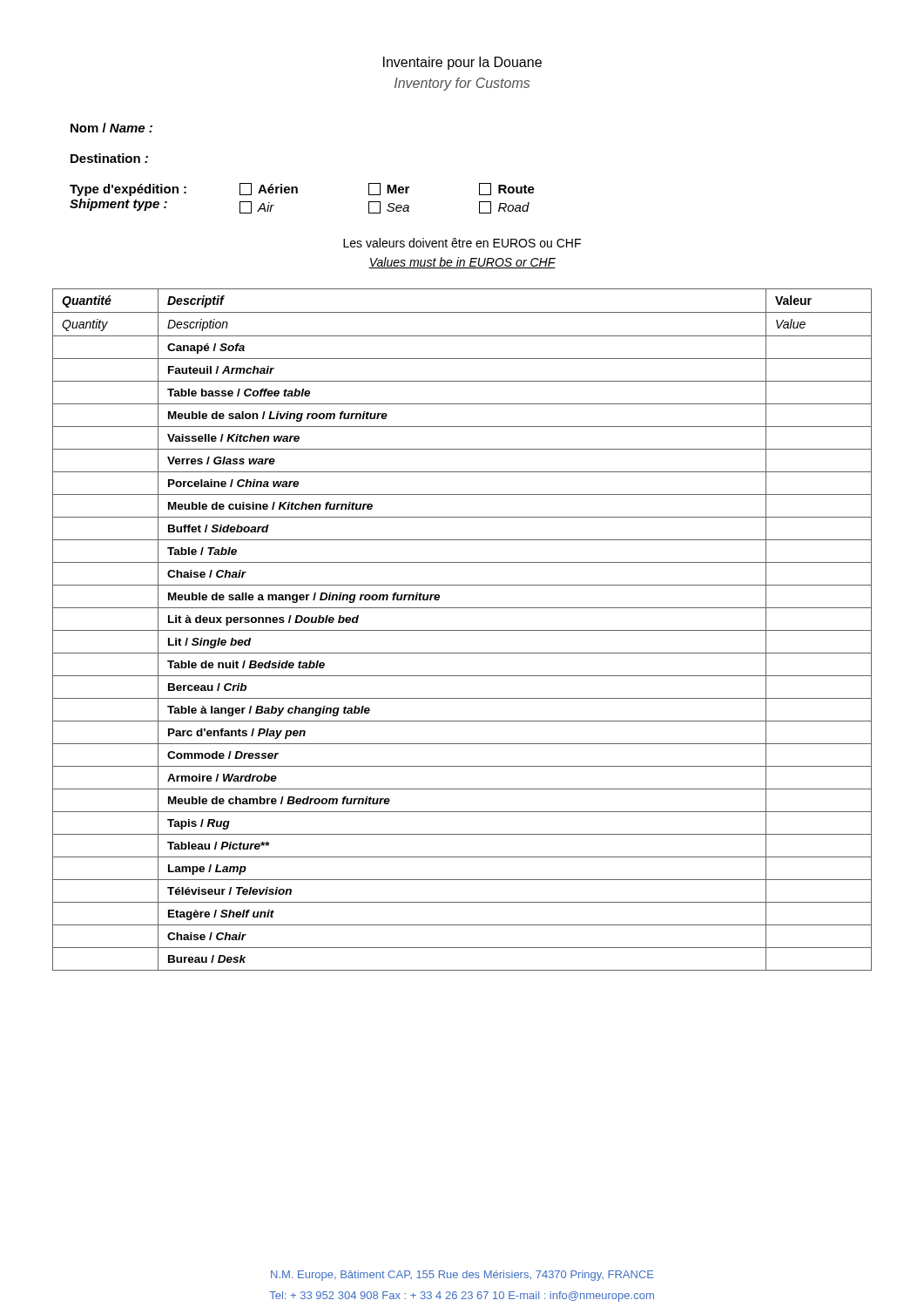Locate the text starting "Destination :"
Screen dimensions: 1307x924
click(x=109, y=158)
